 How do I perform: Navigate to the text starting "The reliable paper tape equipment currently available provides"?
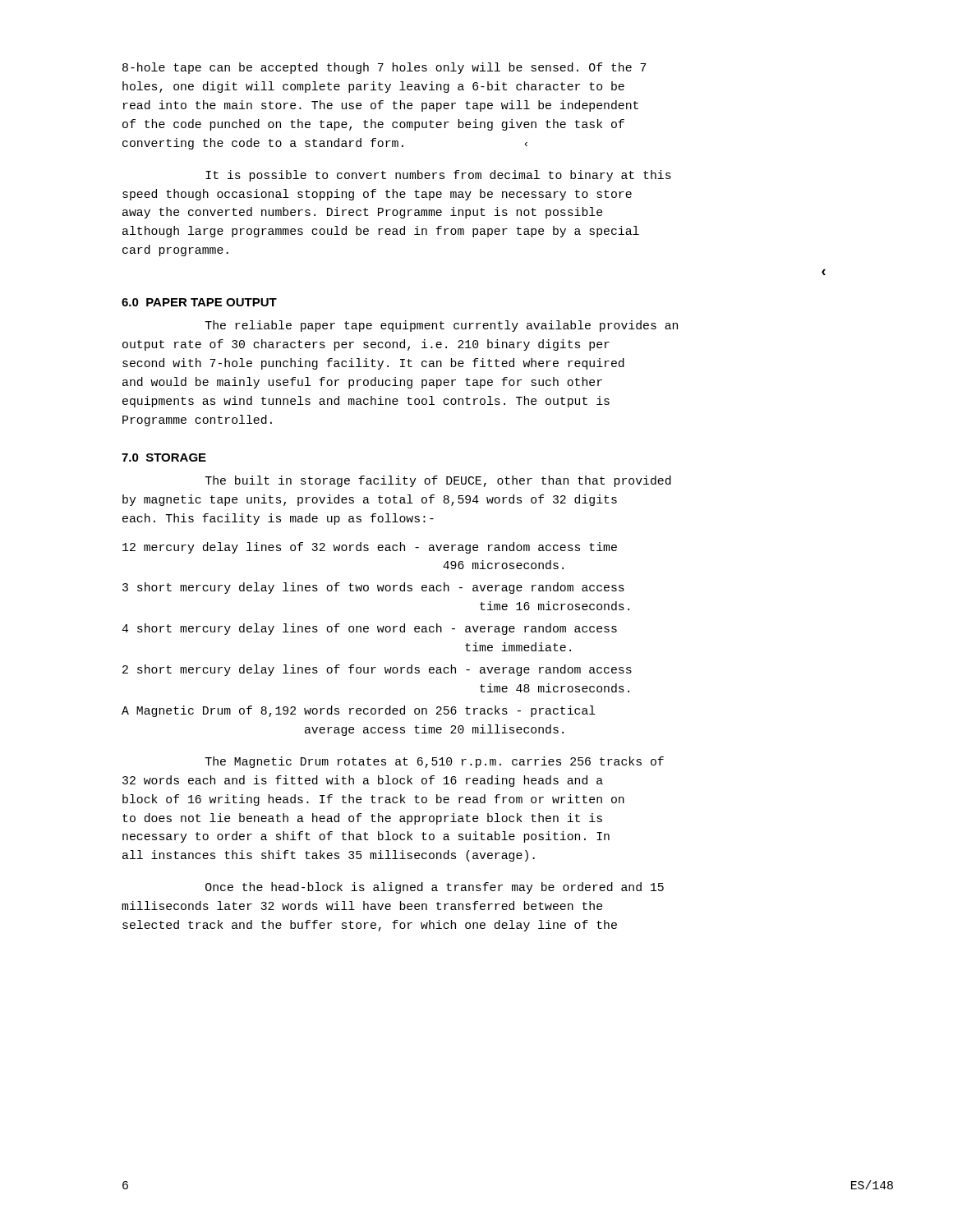(x=400, y=373)
